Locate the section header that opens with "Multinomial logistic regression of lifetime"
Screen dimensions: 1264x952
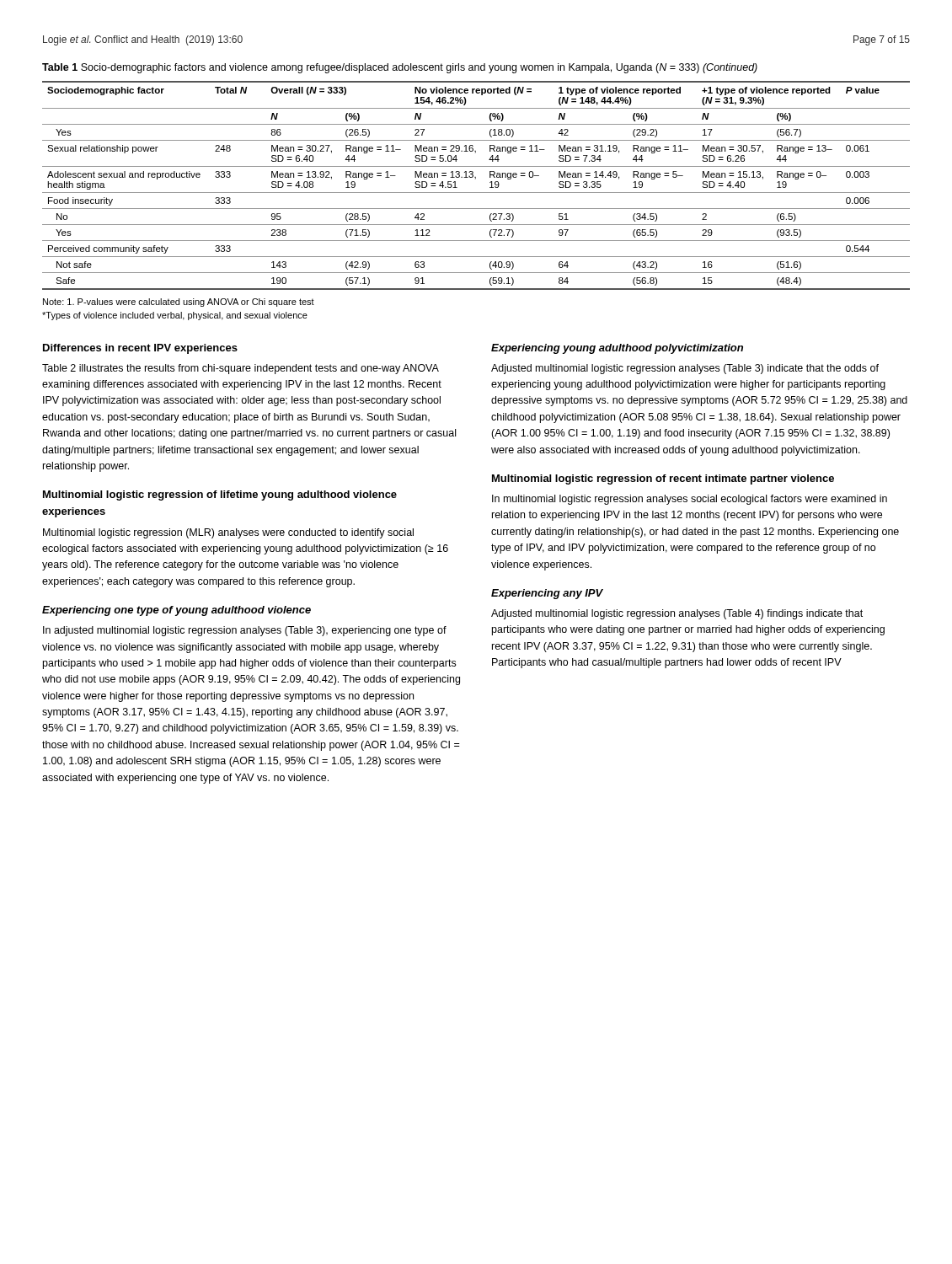pyautogui.click(x=219, y=503)
